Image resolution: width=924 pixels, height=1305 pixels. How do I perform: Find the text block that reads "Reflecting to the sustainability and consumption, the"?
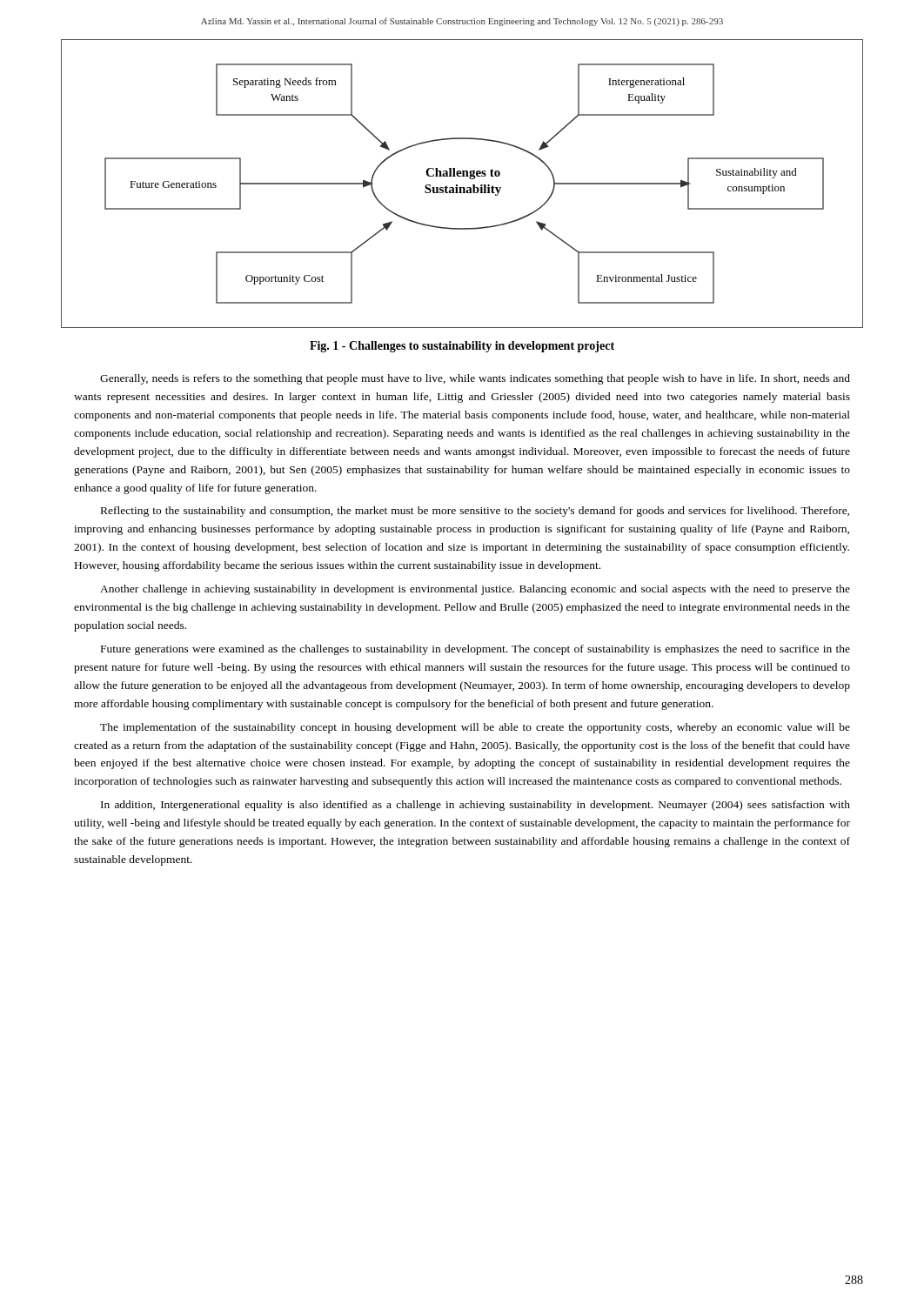[462, 539]
